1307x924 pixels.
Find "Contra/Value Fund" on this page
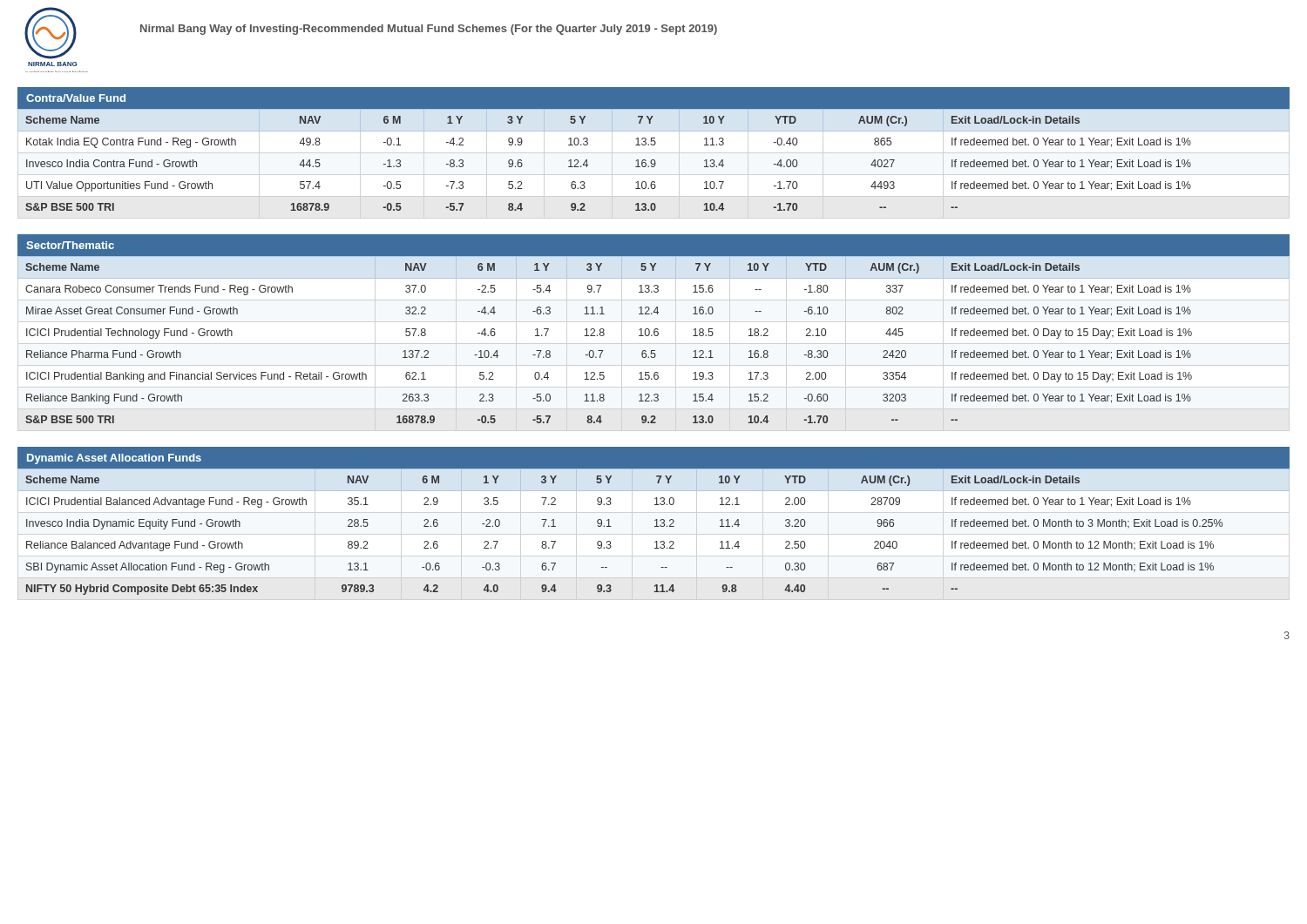(x=76, y=98)
